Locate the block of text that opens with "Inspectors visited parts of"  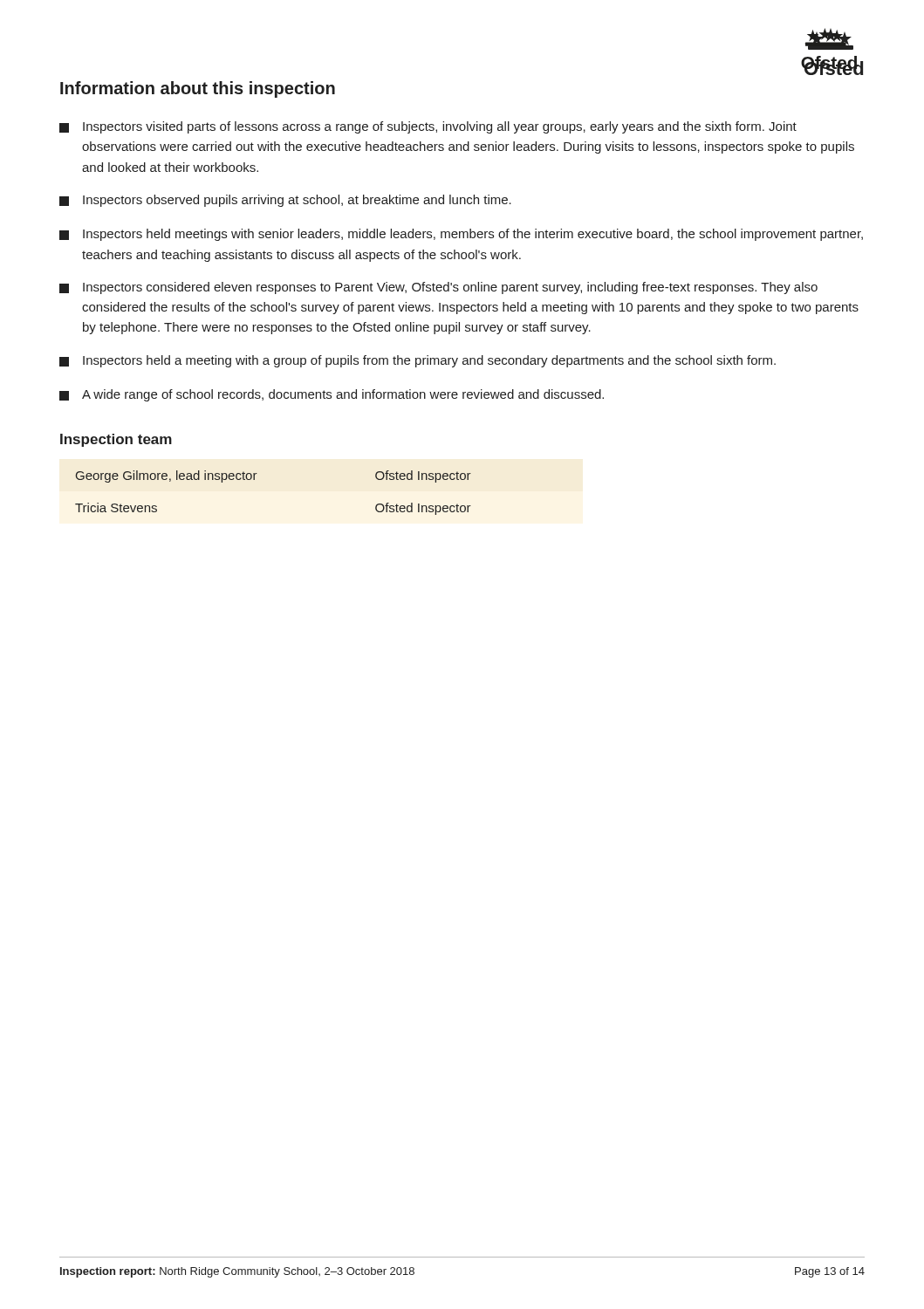[462, 147]
